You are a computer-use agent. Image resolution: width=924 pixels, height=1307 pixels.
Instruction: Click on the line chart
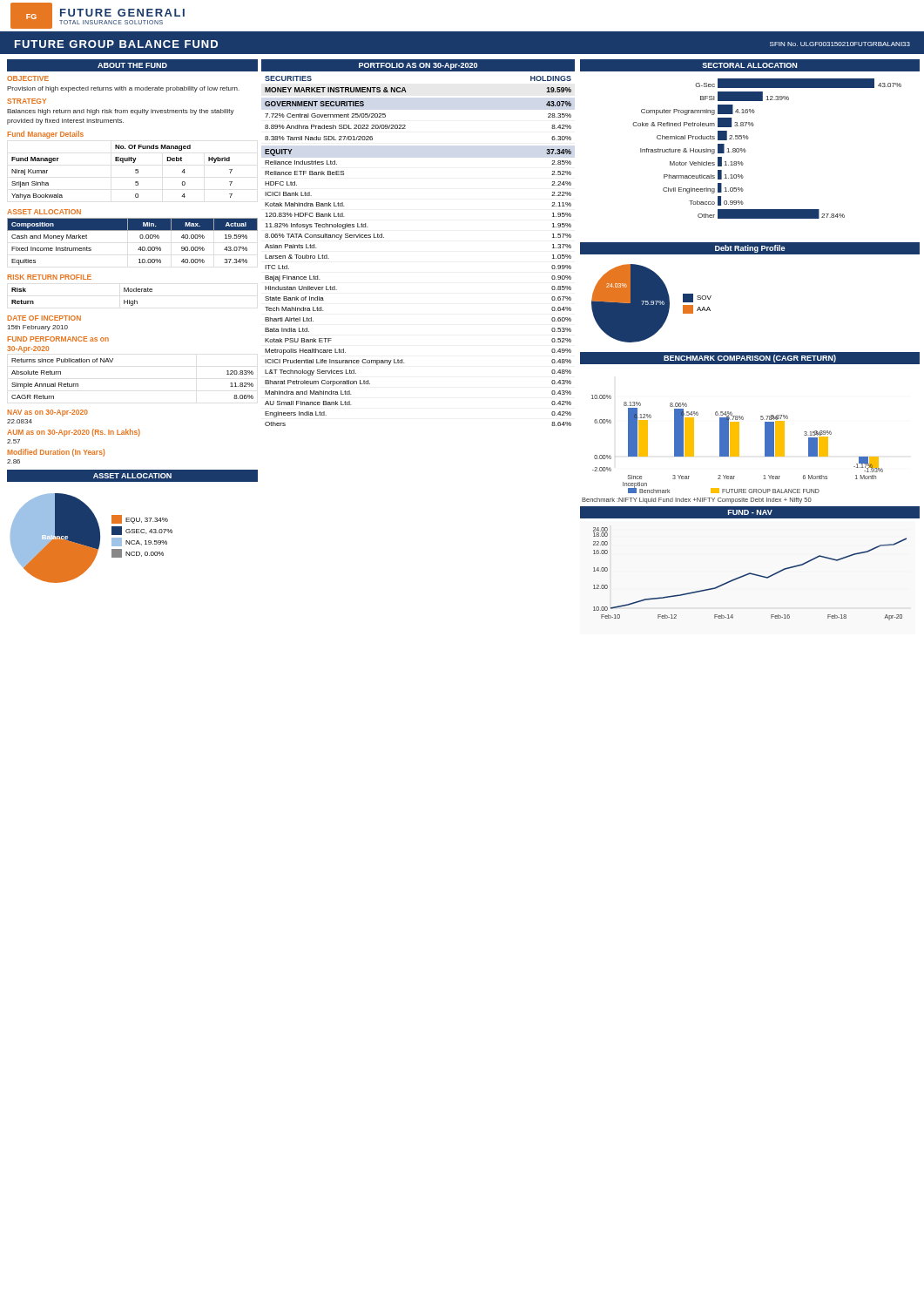750,579
